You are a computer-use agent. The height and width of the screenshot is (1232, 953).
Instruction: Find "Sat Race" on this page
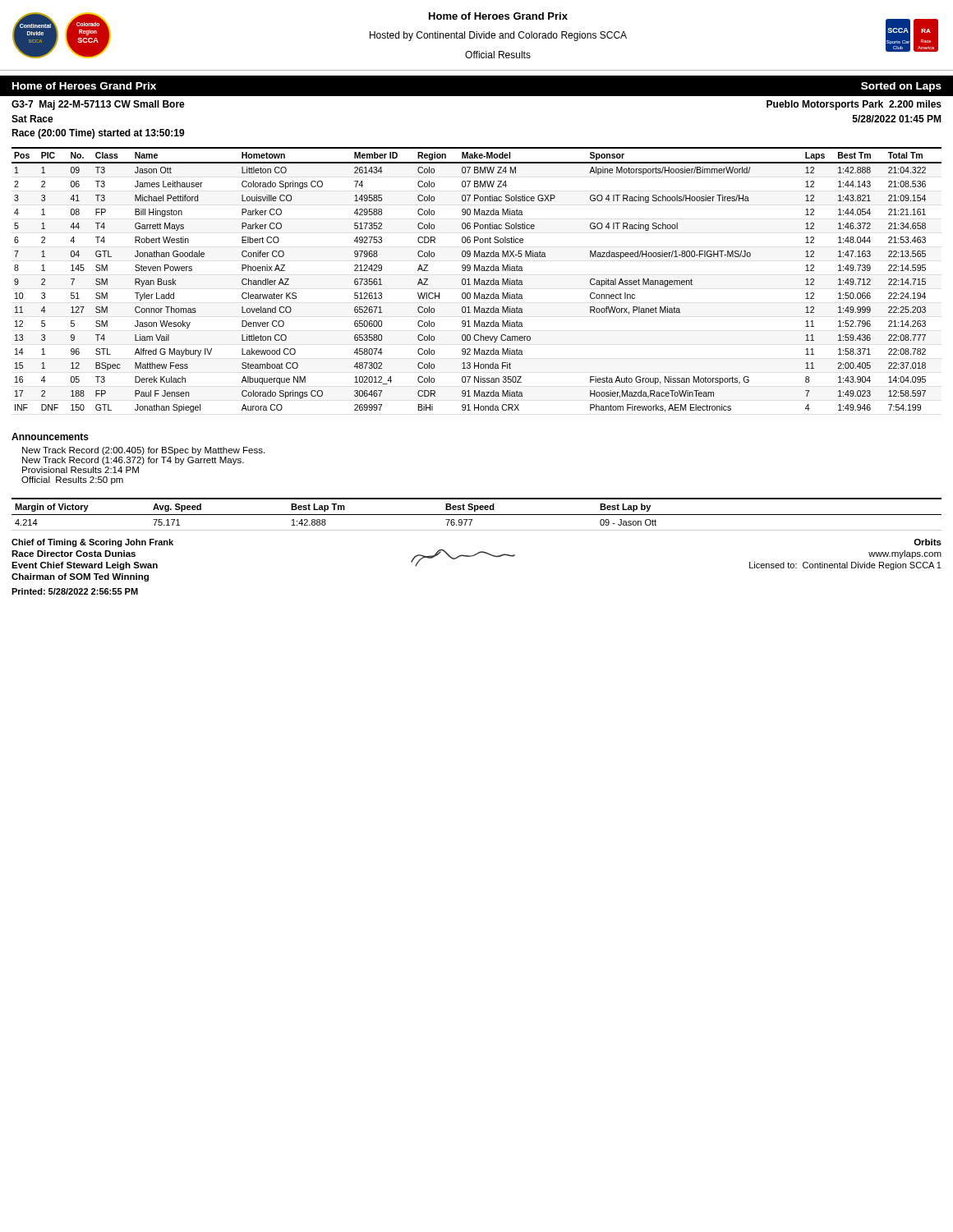(x=32, y=119)
